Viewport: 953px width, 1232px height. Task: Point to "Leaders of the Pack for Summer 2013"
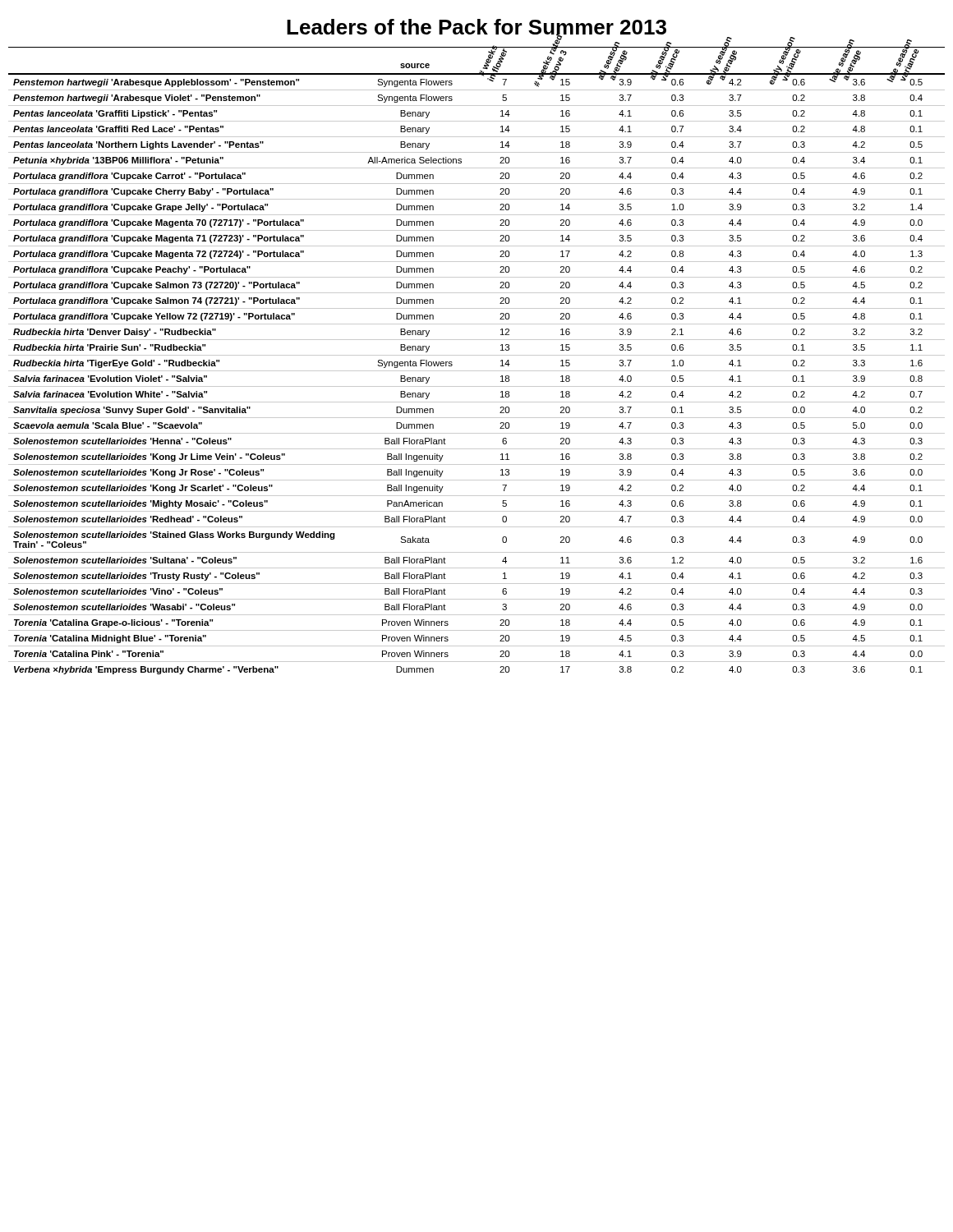(x=476, y=28)
